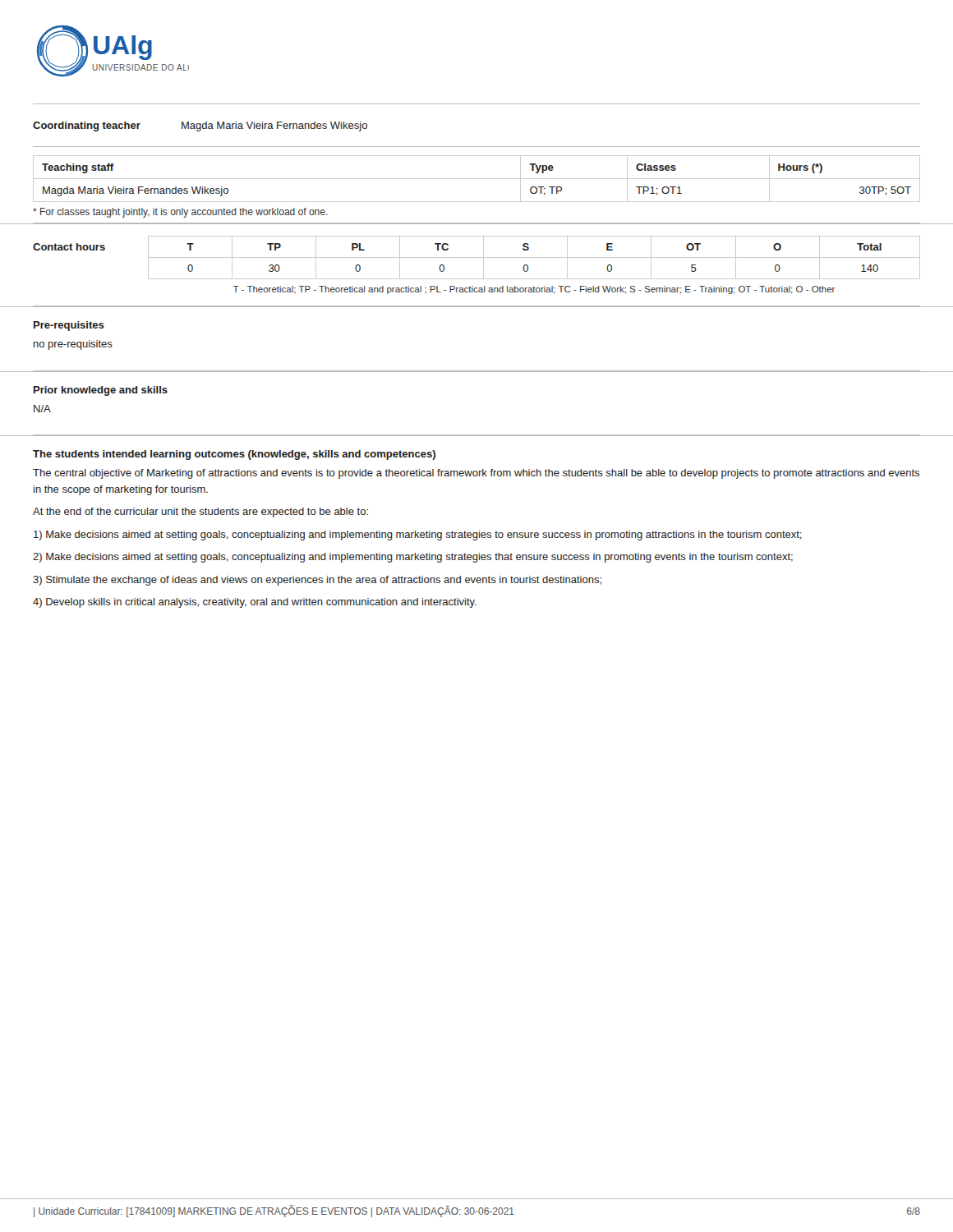Navigate to the text starting "Prior knowledge and skills"
953x1232 pixels.
click(x=100, y=389)
